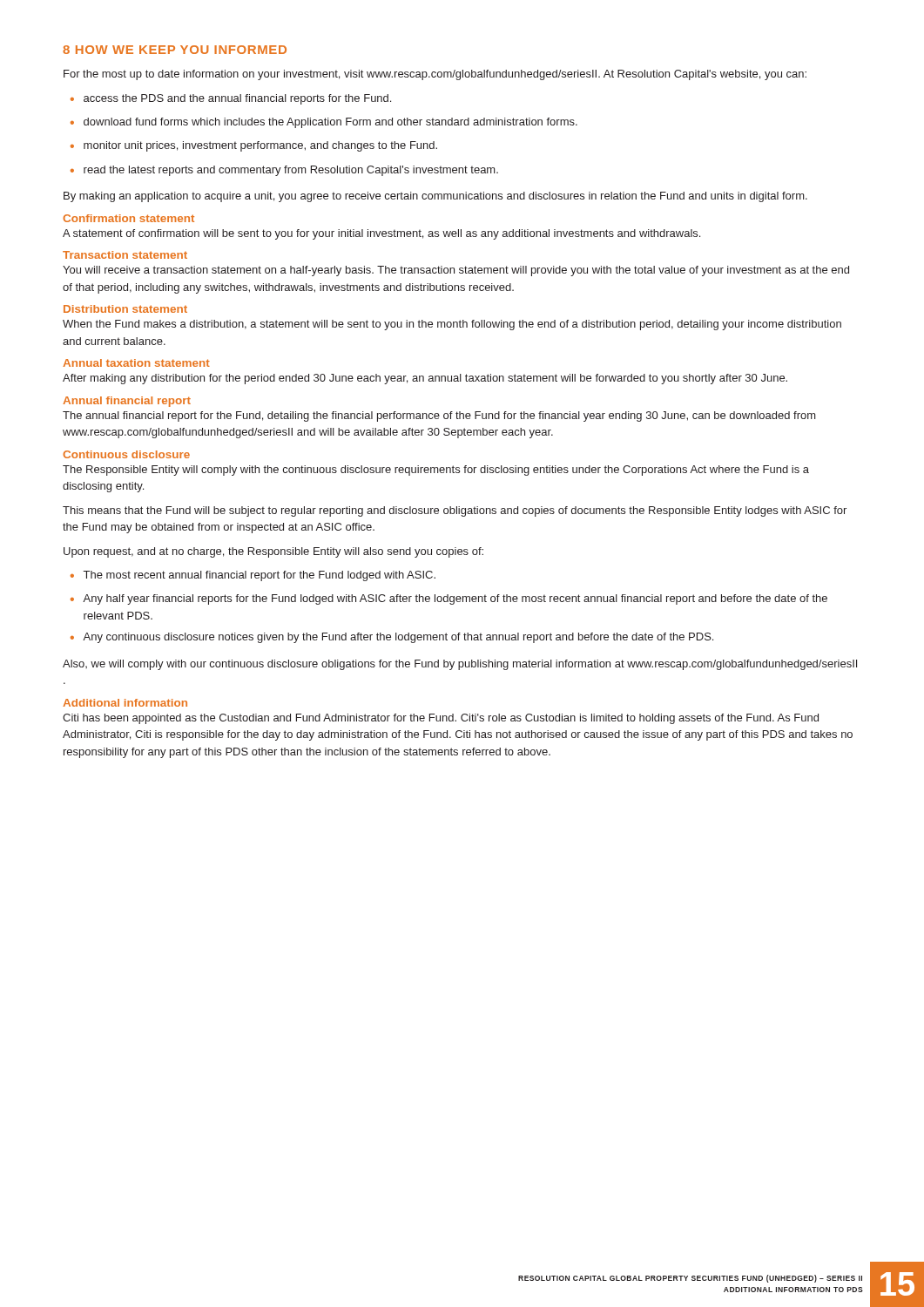Navigate to the passage starting "The most recent annual"
The width and height of the screenshot is (924, 1307).
260,575
